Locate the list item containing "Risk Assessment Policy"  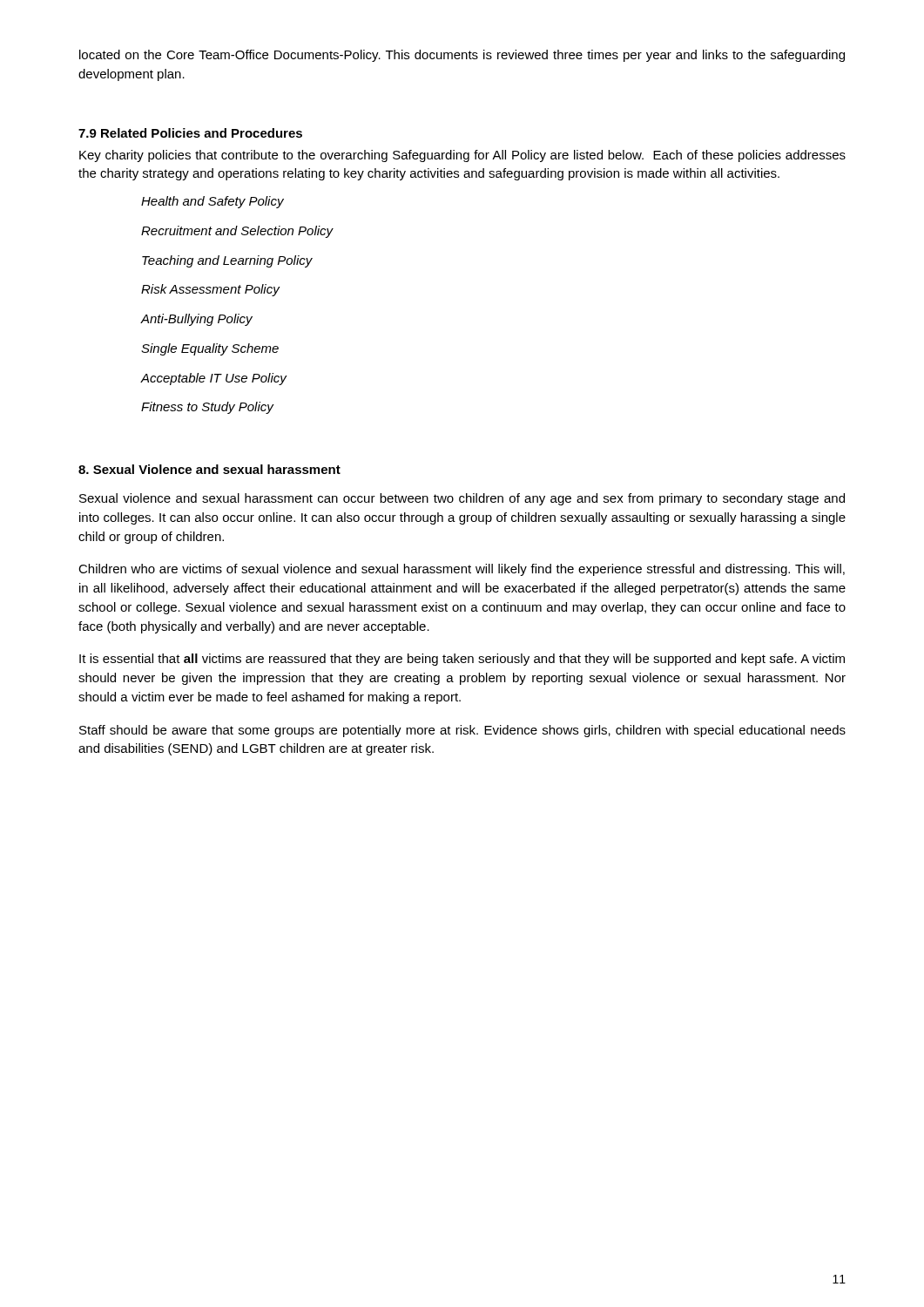[210, 289]
